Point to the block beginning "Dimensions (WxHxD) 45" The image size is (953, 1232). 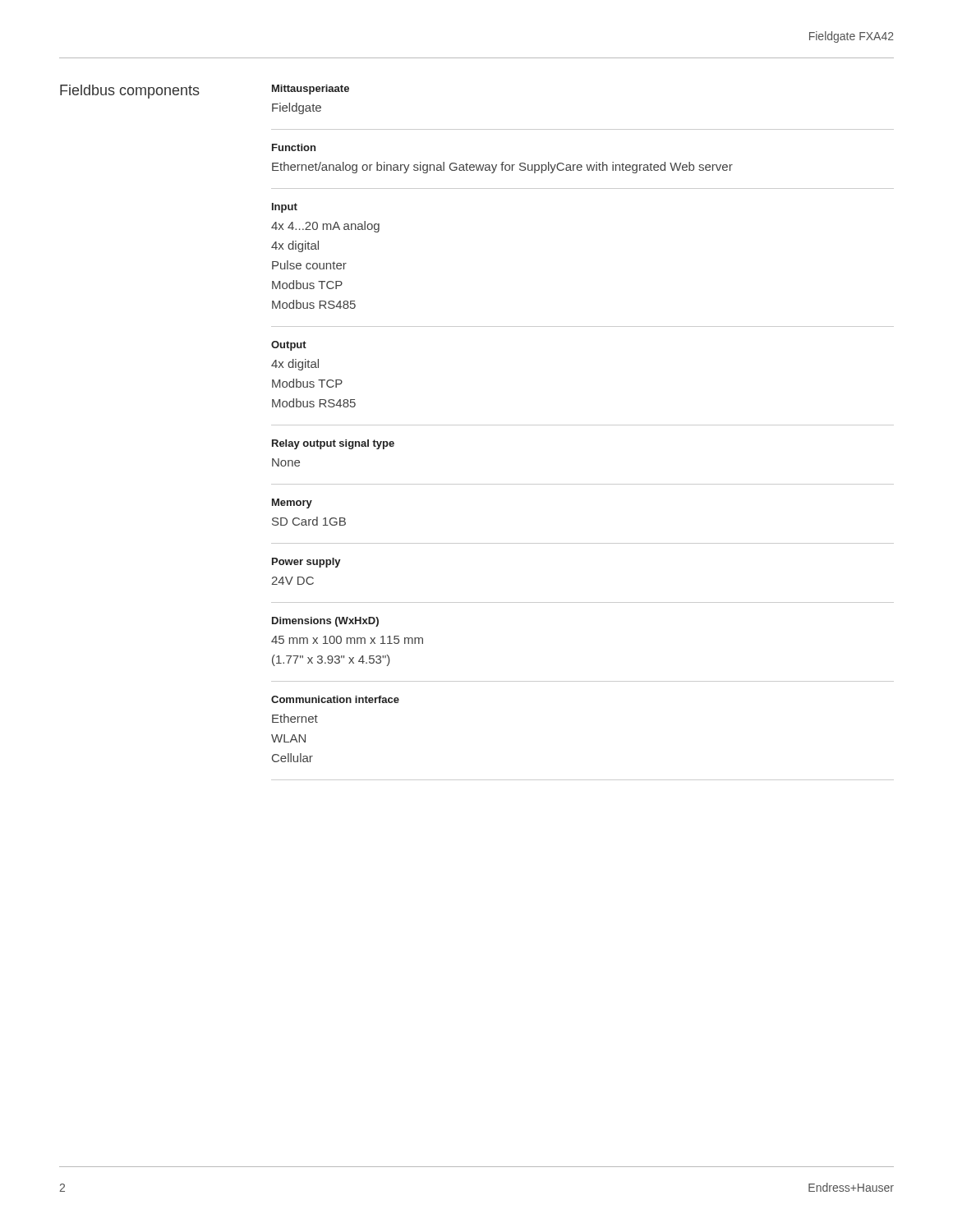click(325, 622)
